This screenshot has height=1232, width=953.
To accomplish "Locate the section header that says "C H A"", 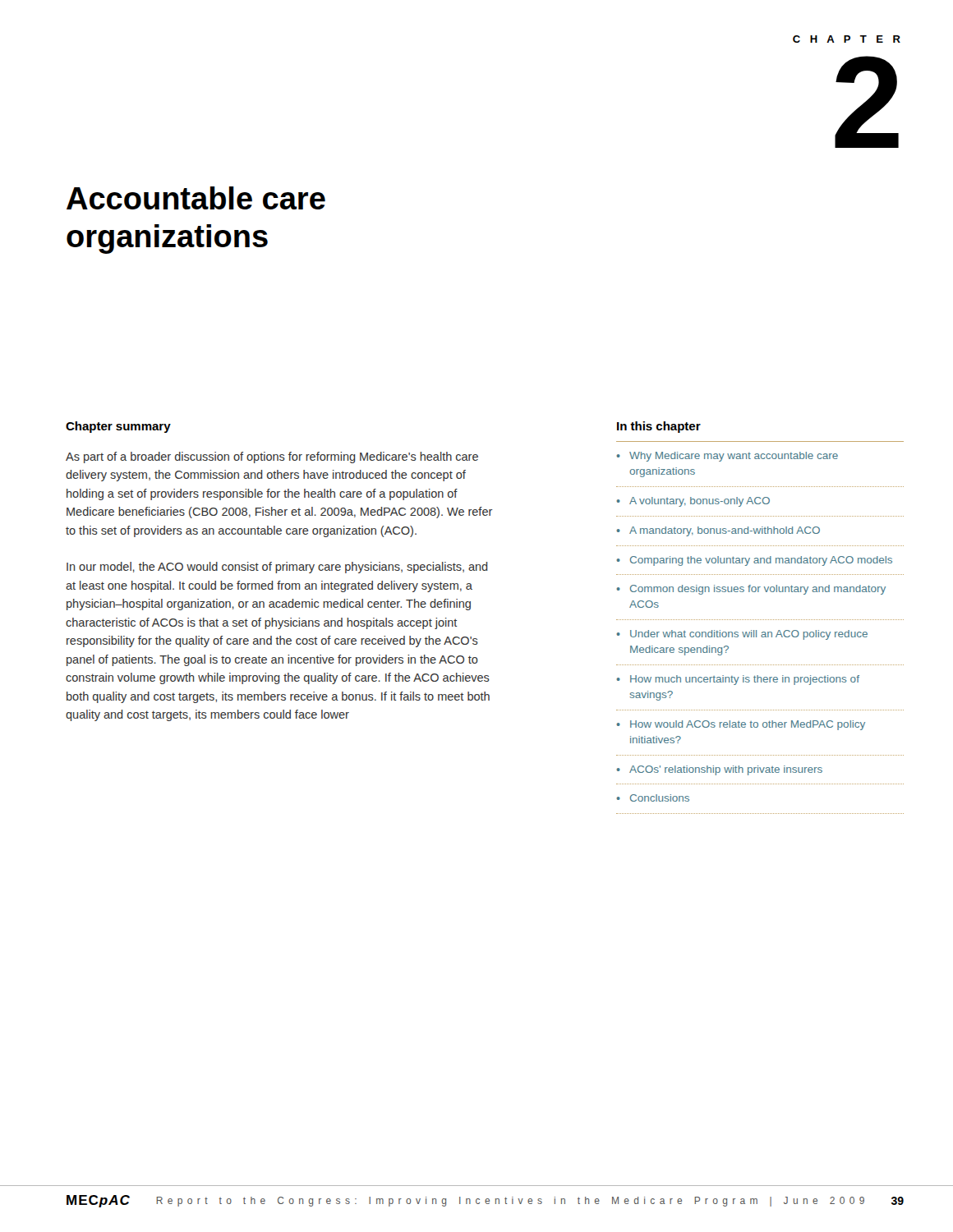I will [x=848, y=101].
